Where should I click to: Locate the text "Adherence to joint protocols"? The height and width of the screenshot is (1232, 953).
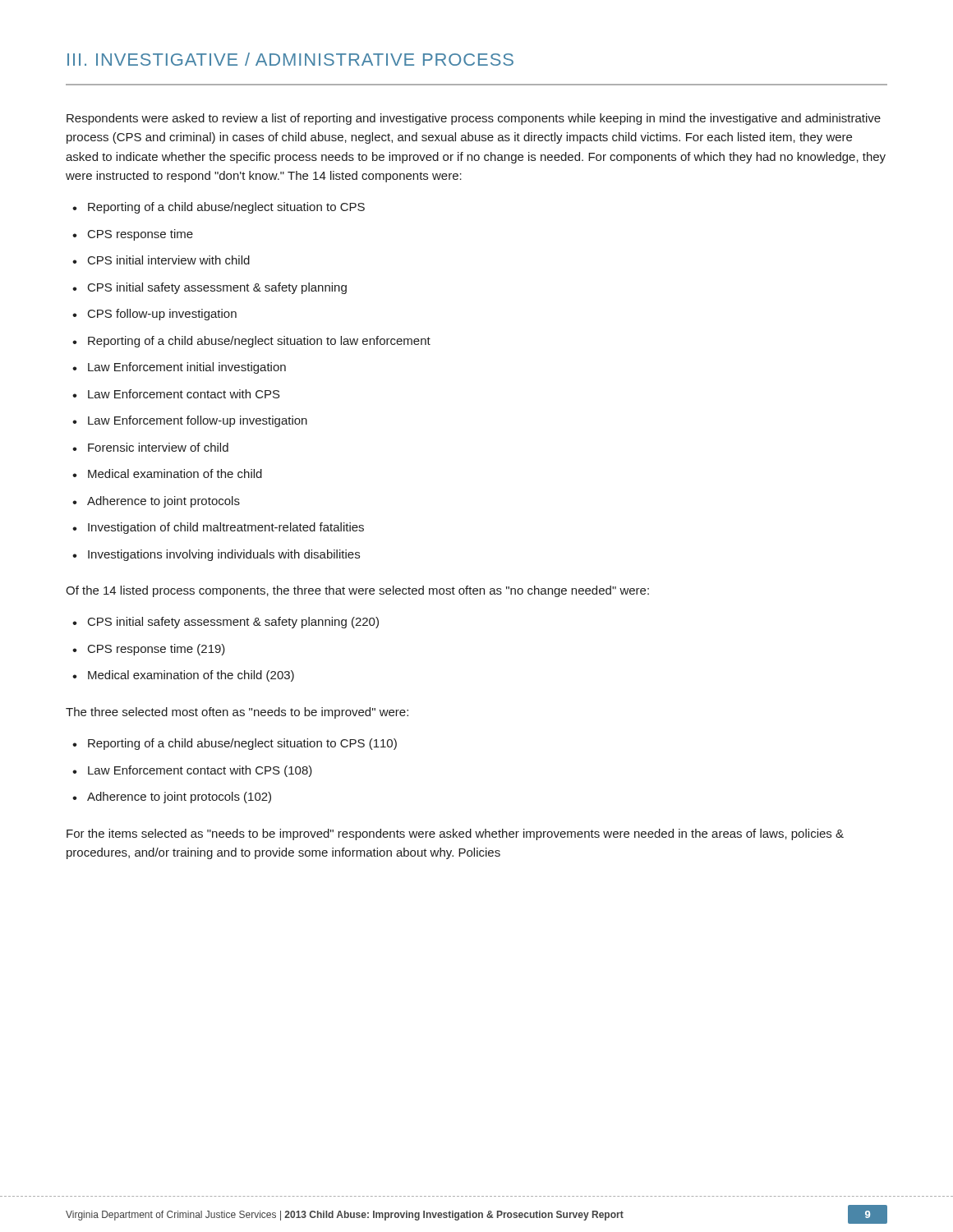(x=163, y=500)
